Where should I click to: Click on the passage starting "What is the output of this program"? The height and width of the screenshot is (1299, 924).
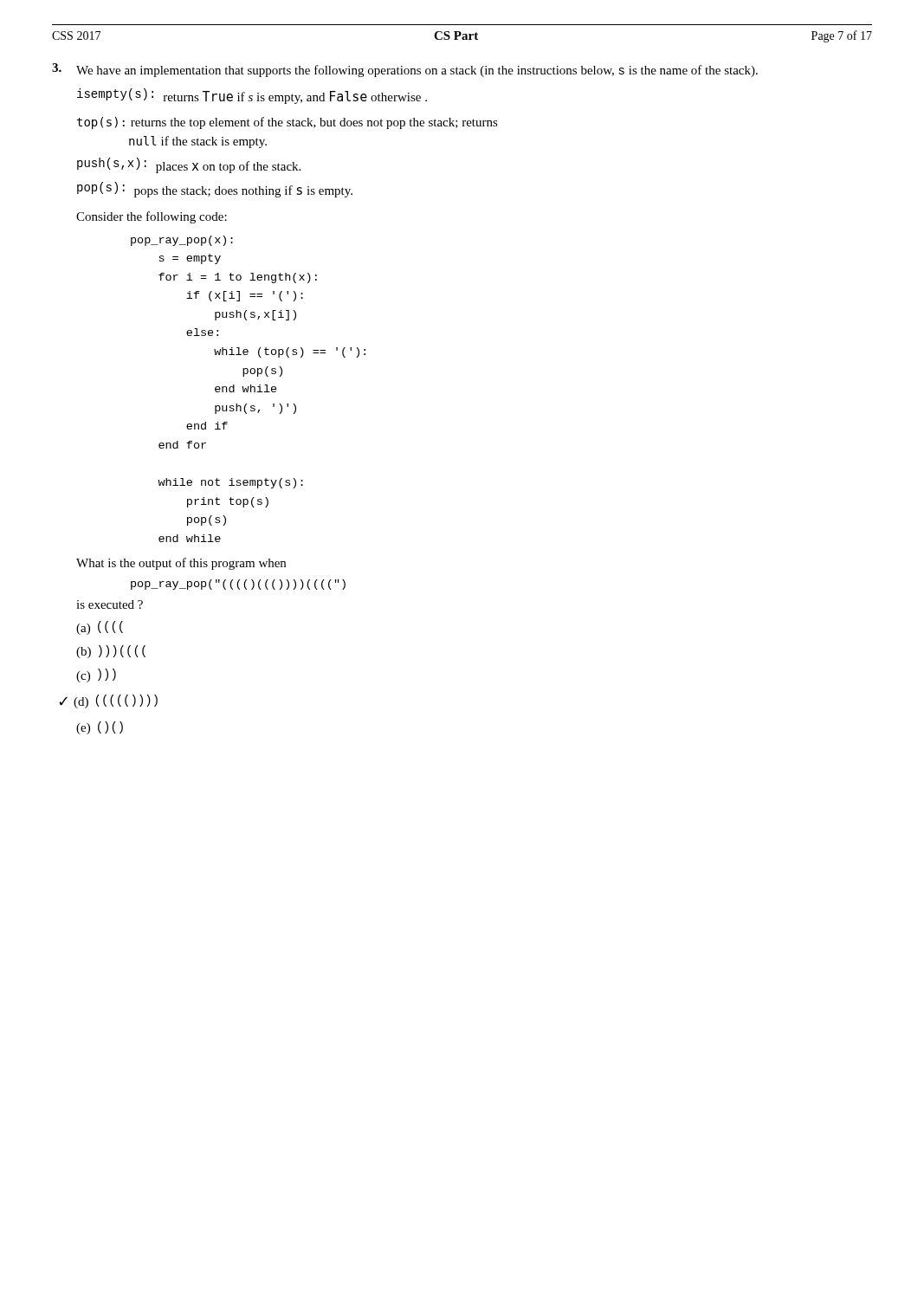tap(181, 563)
